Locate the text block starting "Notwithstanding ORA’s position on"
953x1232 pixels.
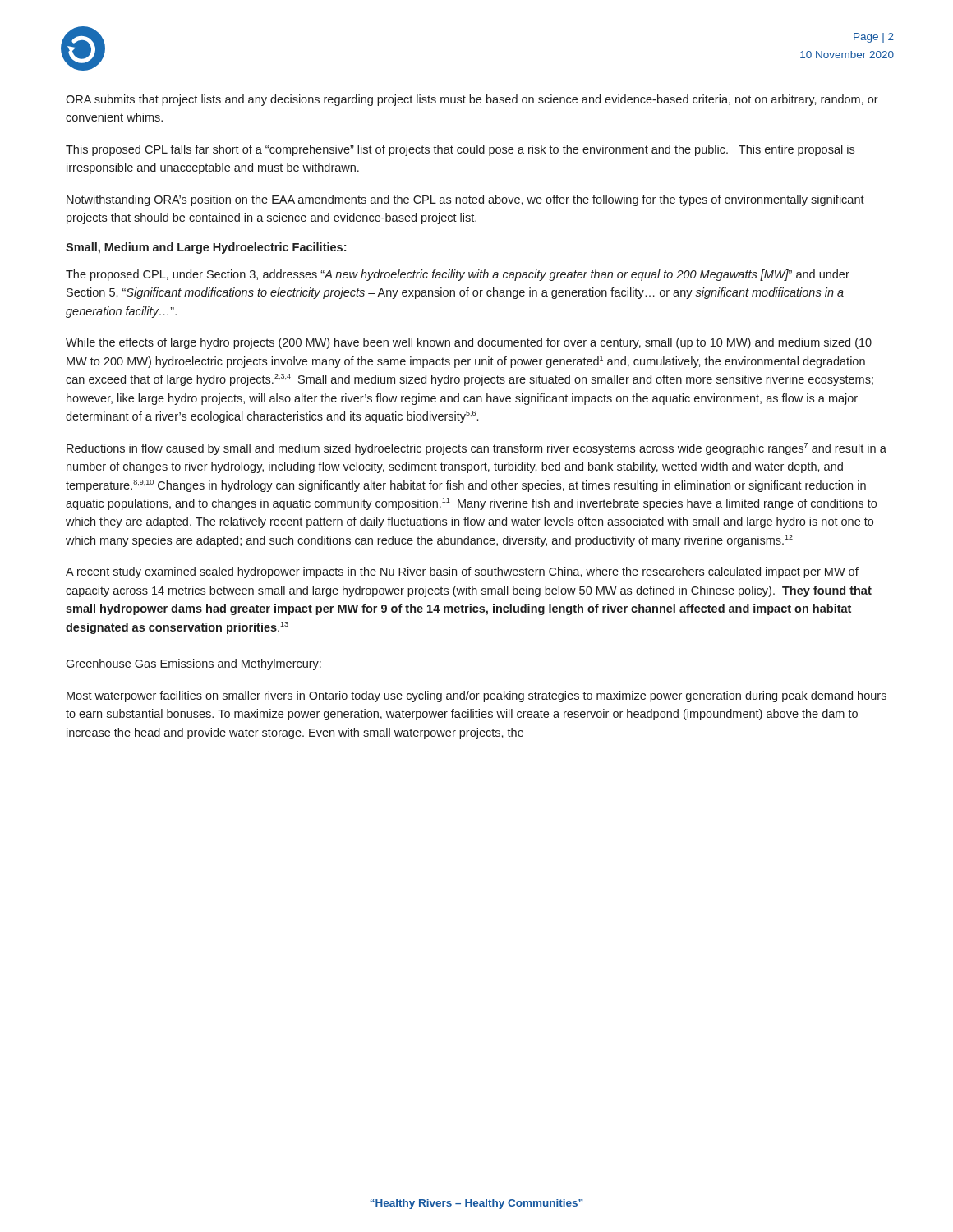coord(465,209)
